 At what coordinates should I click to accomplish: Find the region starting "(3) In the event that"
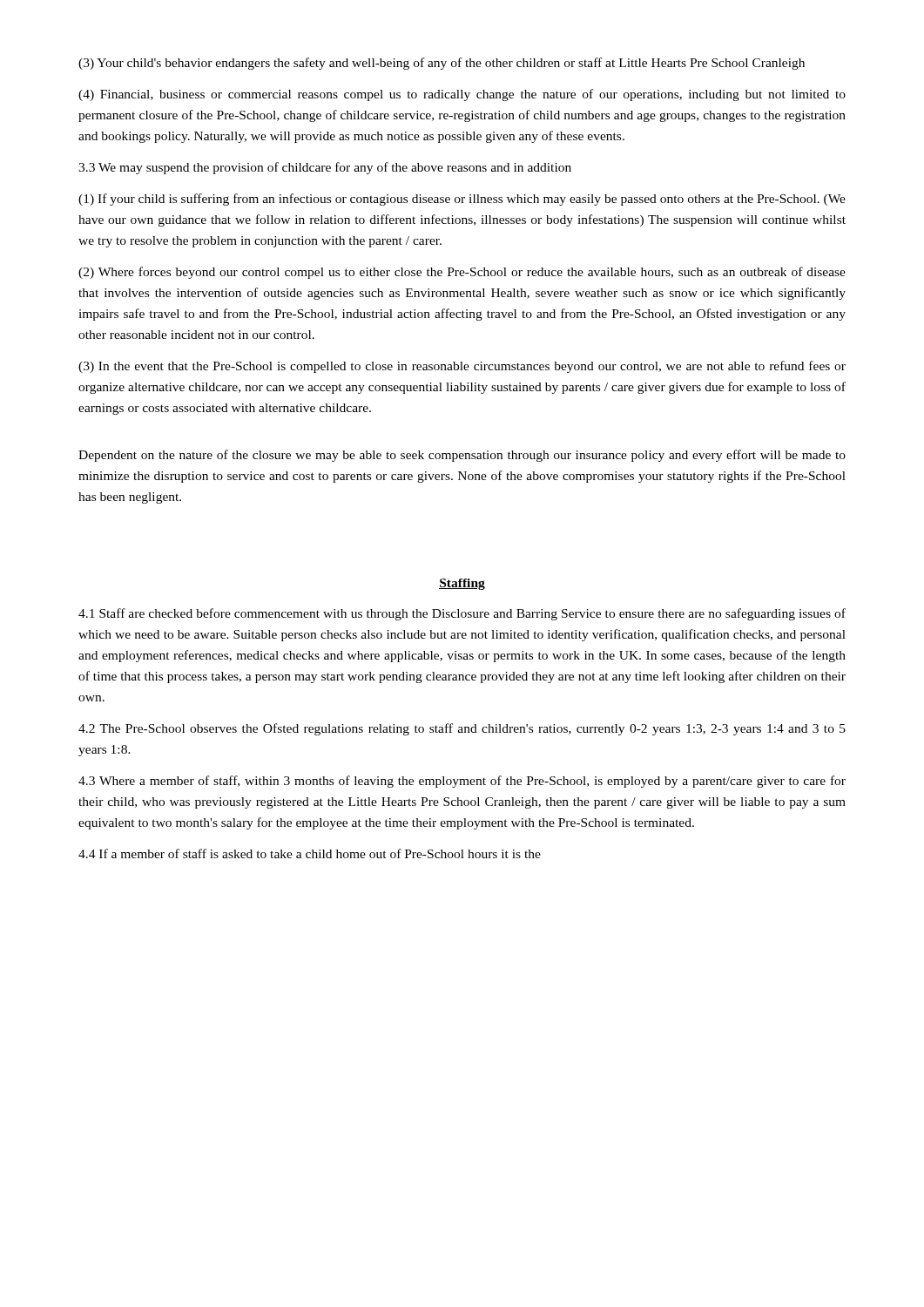tap(462, 387)
